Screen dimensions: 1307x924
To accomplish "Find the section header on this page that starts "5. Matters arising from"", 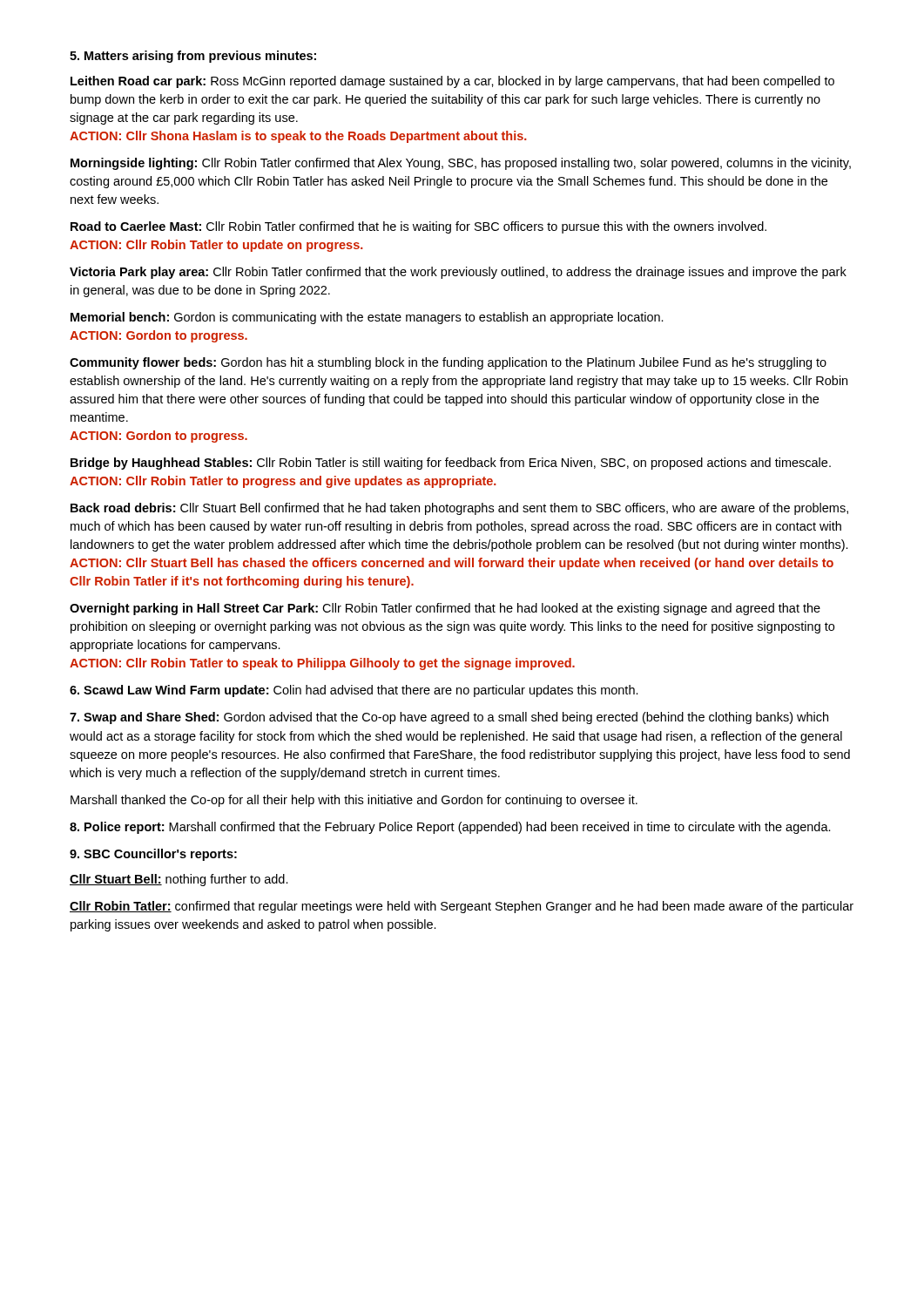I will tap(194, 56).
